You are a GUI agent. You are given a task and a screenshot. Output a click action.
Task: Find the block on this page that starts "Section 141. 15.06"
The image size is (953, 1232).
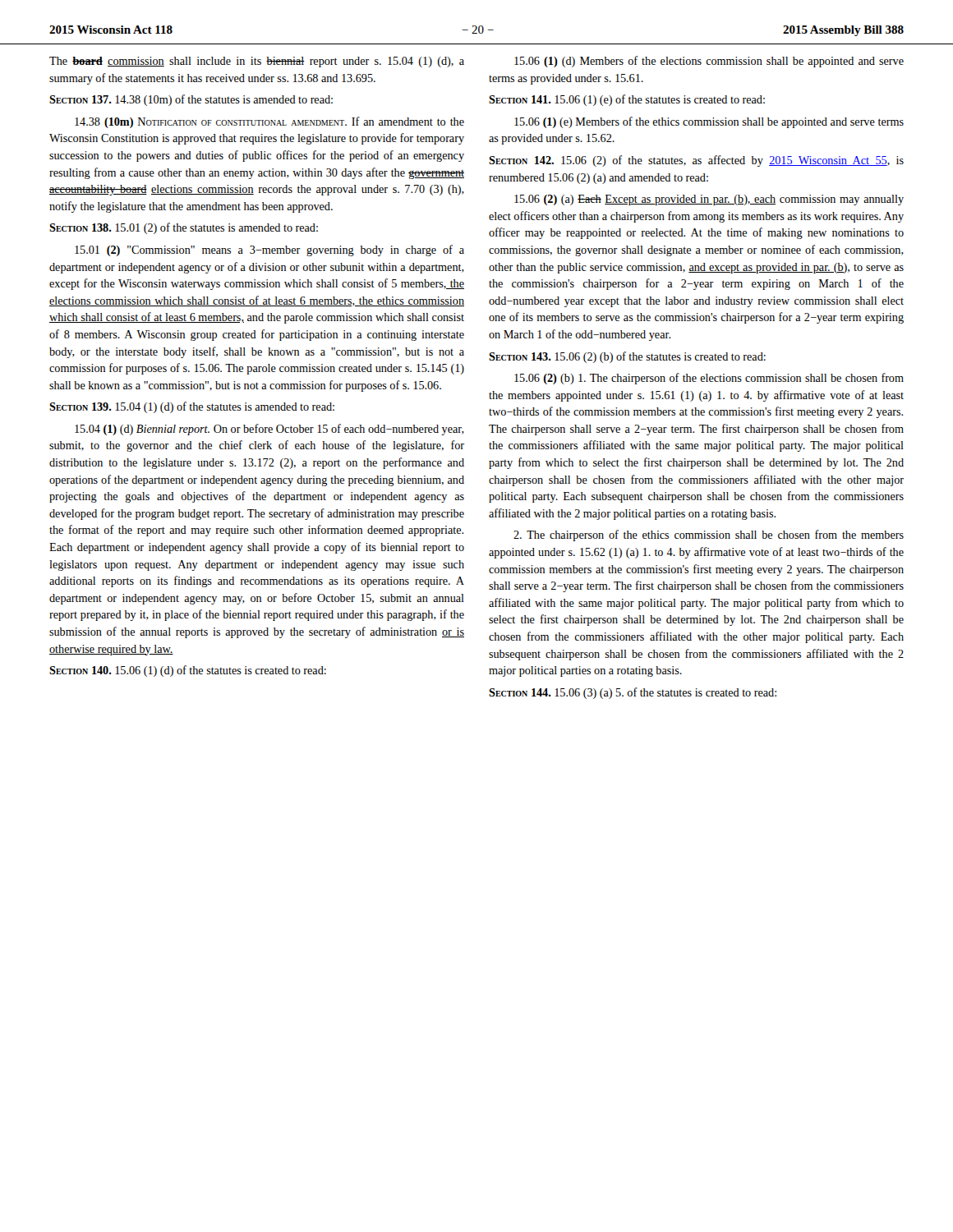tap(696, 100)
